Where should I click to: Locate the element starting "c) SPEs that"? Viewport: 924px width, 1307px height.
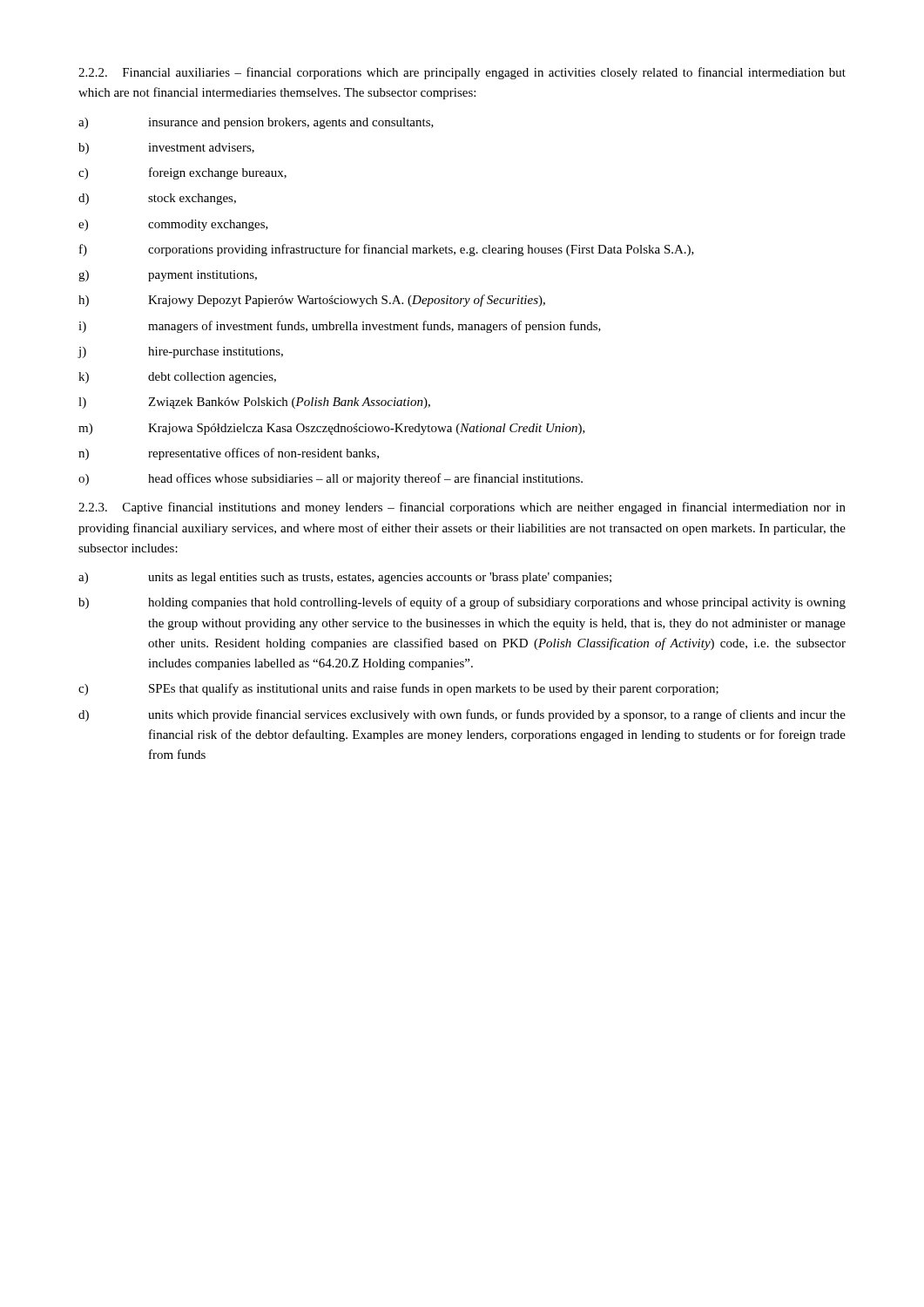click(462, 689)
